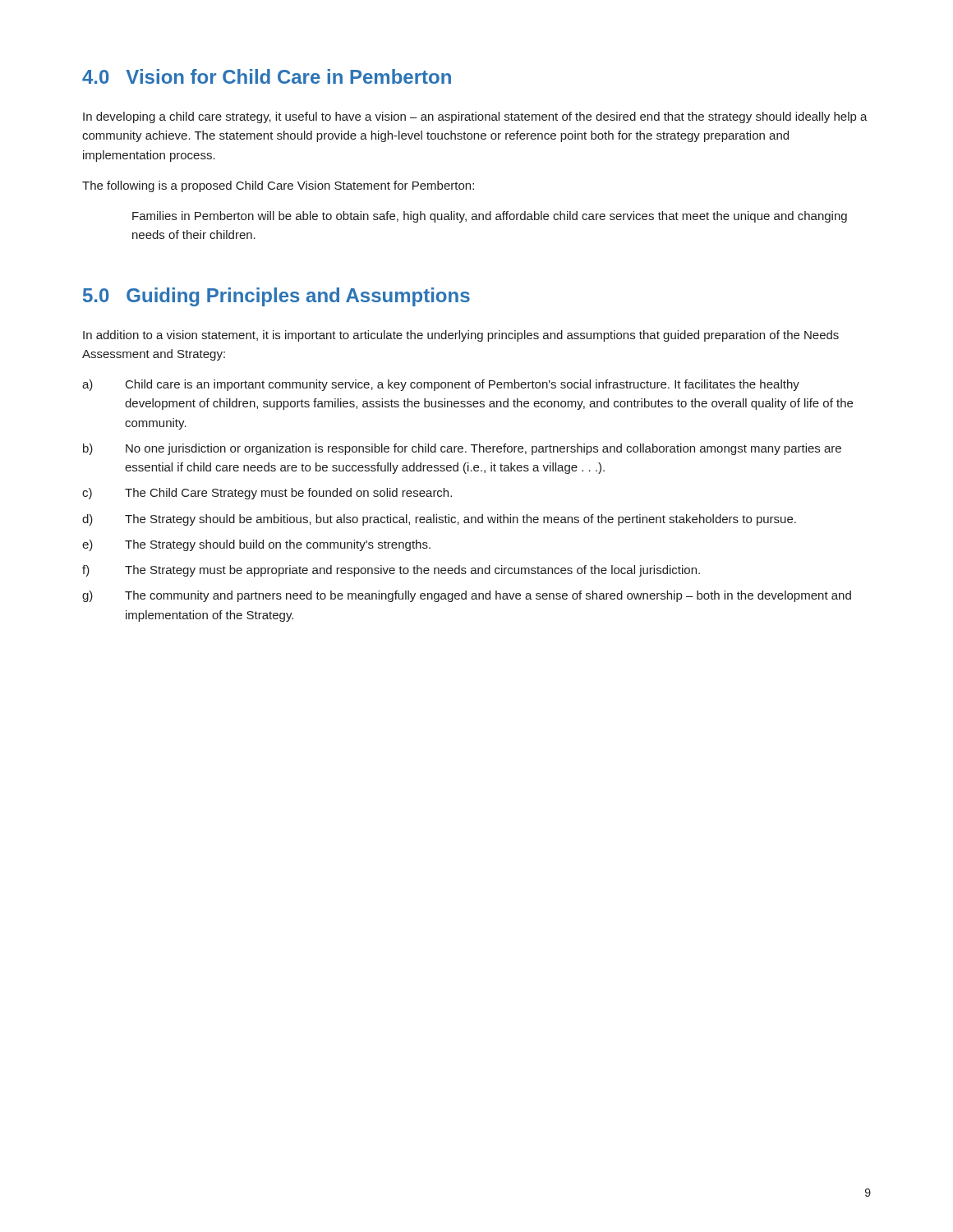Screen dimensions: 1232x953
Task: Find the region starting "b) No one jurisdiction or organization is responsible"
Action: [476, 457]
